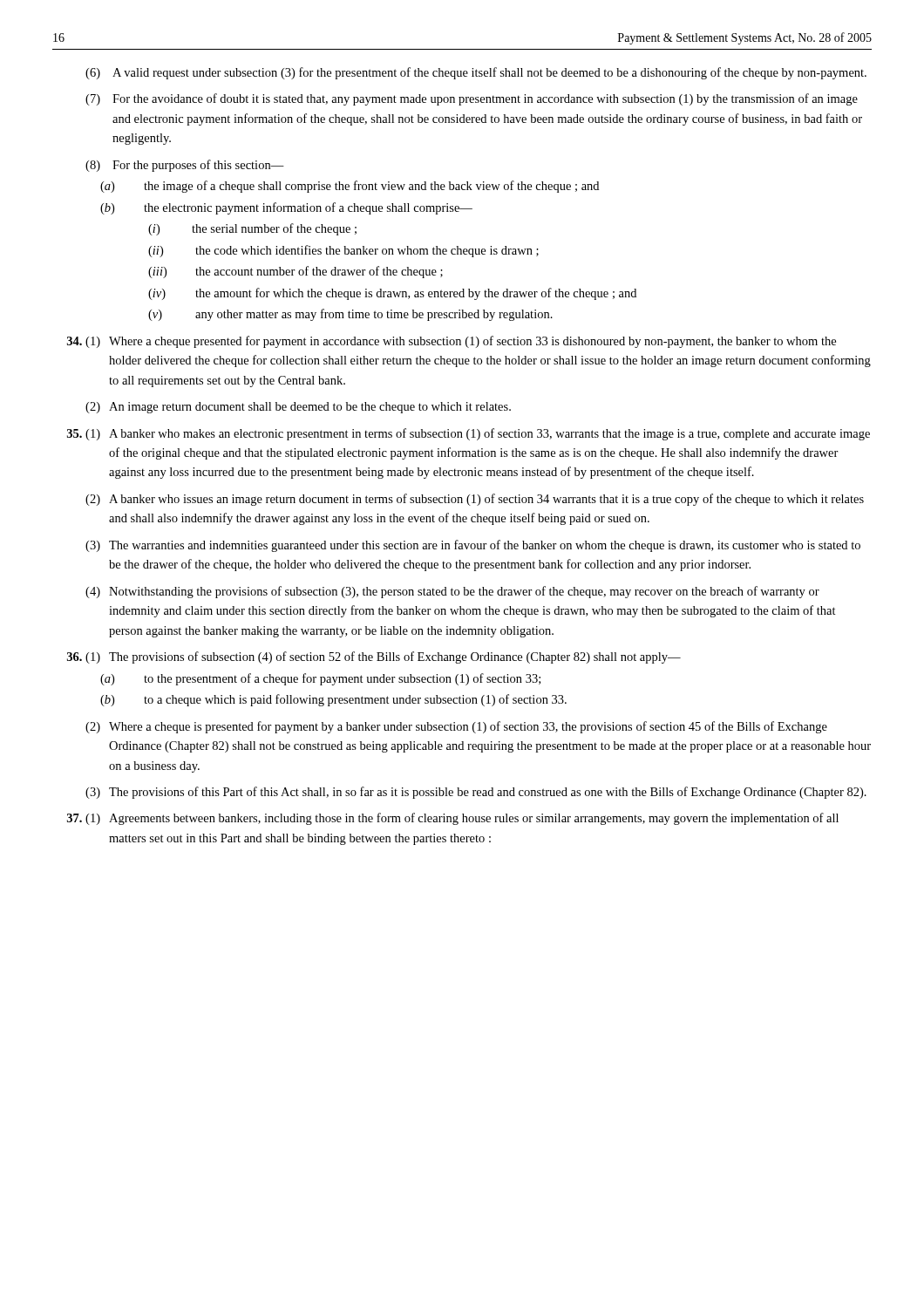This screenshot has width=924, height=1308.
Task: Select the passage starting "(3) The warranties and indemnities guaranteed under this"
Action: pos(462,555)
